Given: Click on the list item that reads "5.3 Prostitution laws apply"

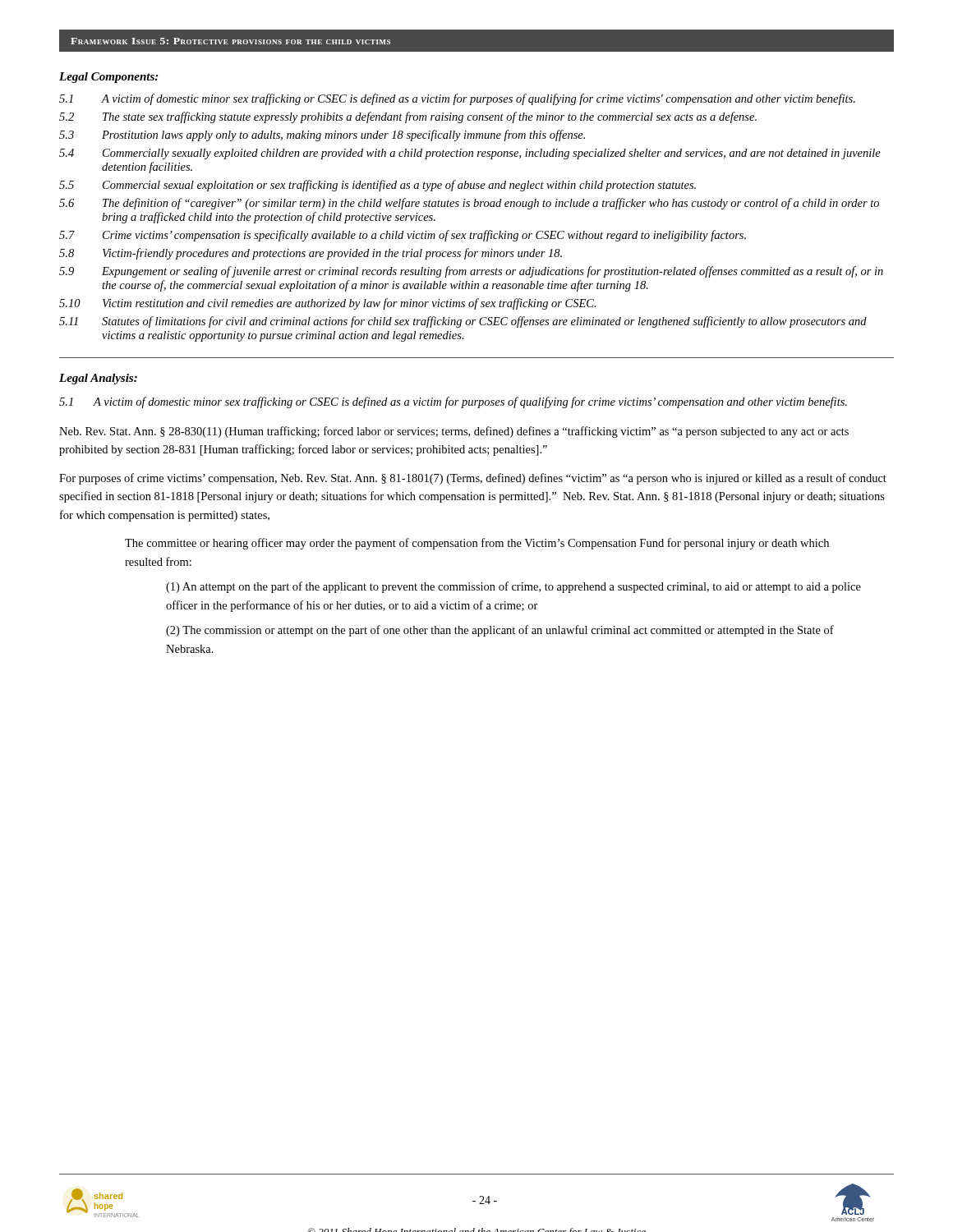Looking at the screenshot, I should (476, 135).
